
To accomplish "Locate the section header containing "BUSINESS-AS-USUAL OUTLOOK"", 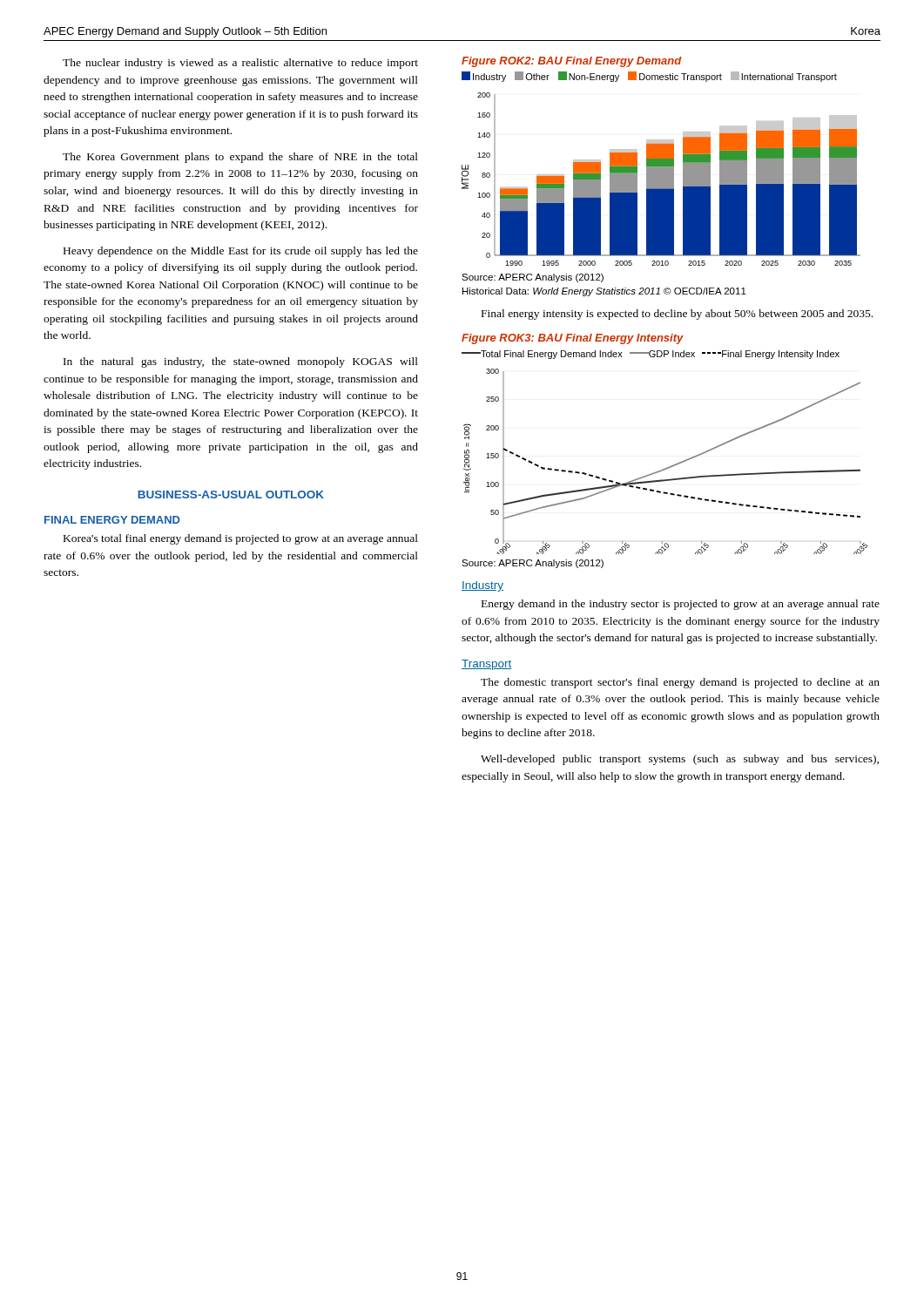I will click(x=231, y=494).
